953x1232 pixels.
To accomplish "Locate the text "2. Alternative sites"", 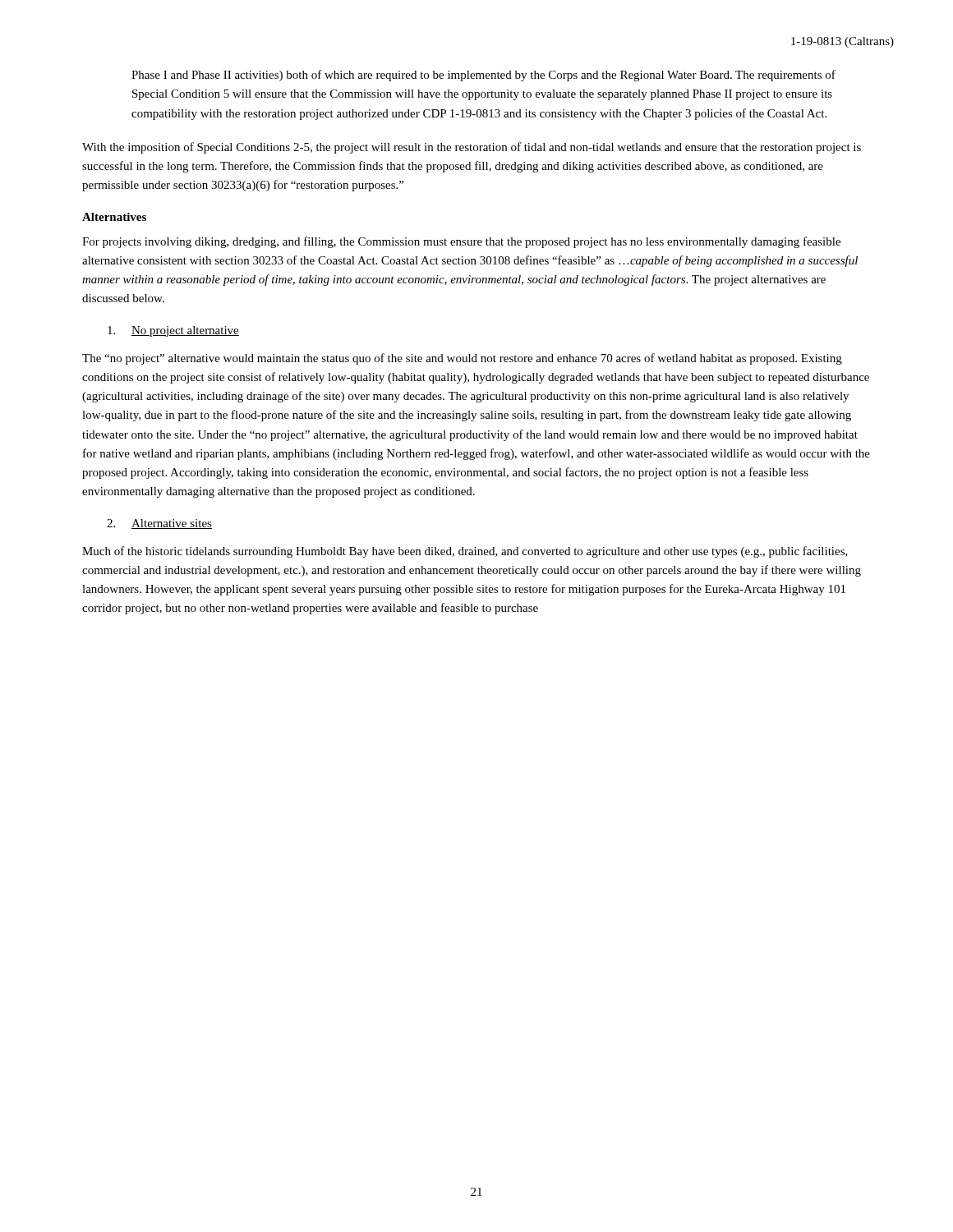I will click(x=159, y=524).
